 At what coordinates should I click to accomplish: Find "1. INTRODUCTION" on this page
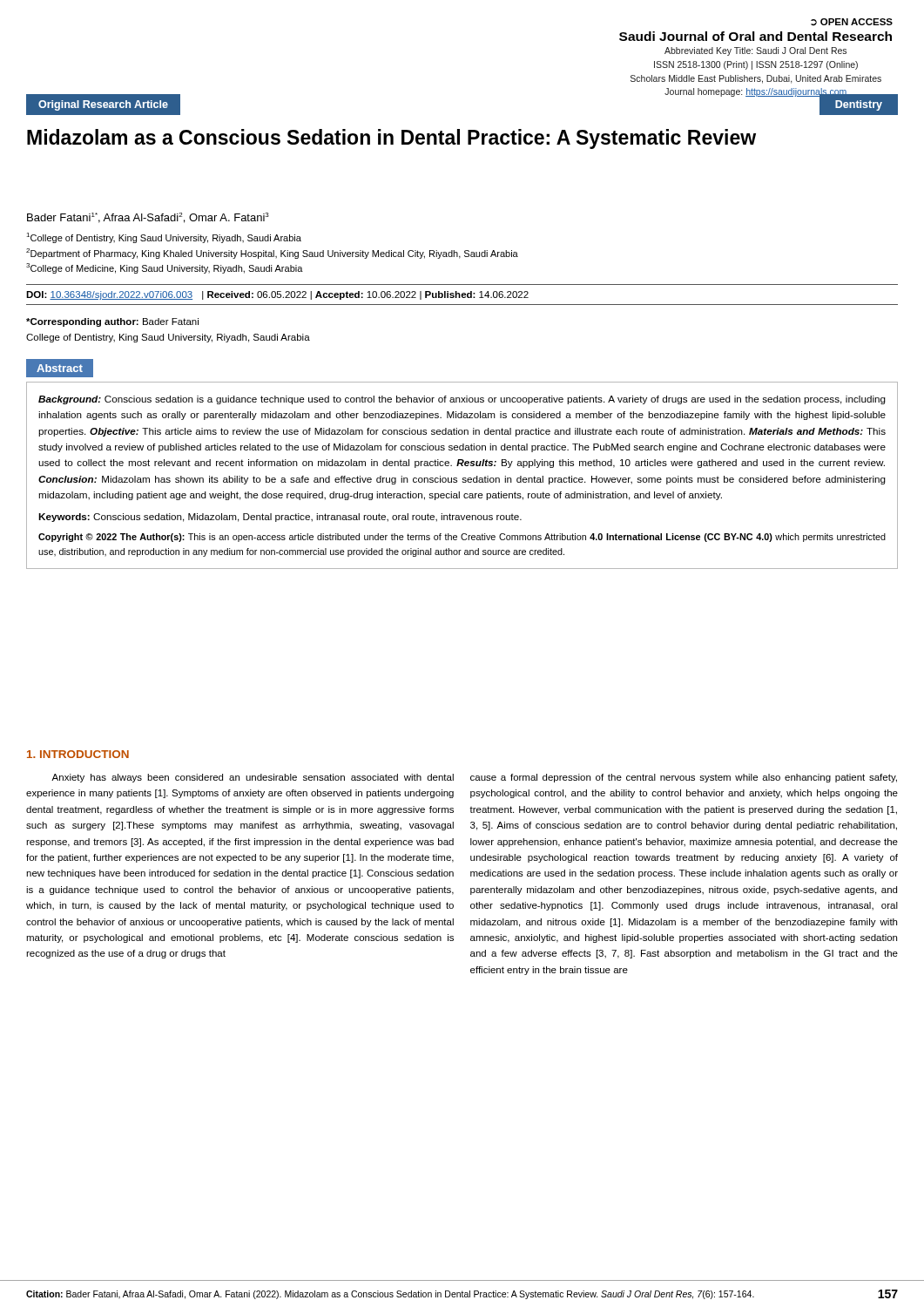(x=78, y=754)
